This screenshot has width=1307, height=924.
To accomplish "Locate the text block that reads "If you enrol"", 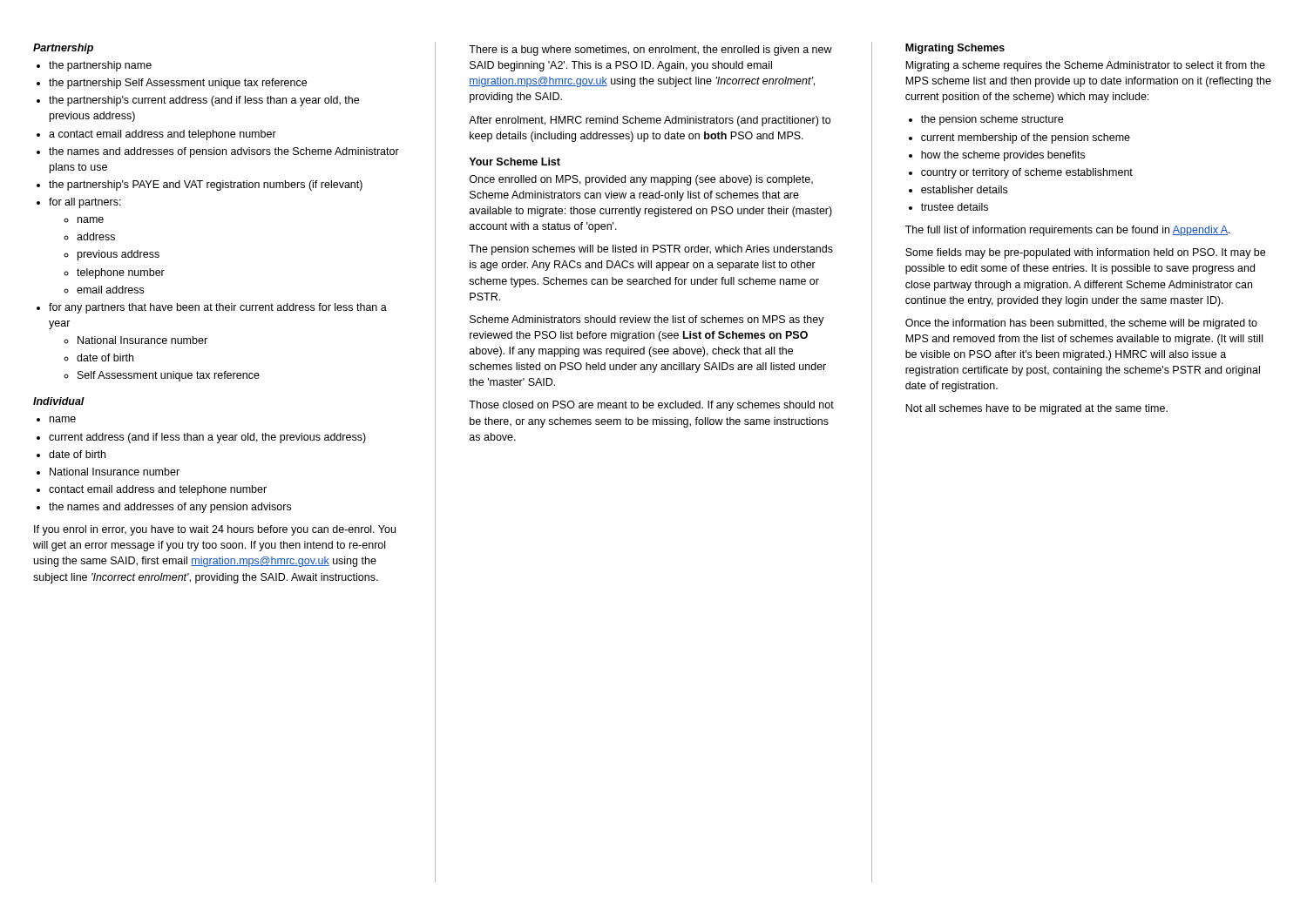I will tap(218, 553).
